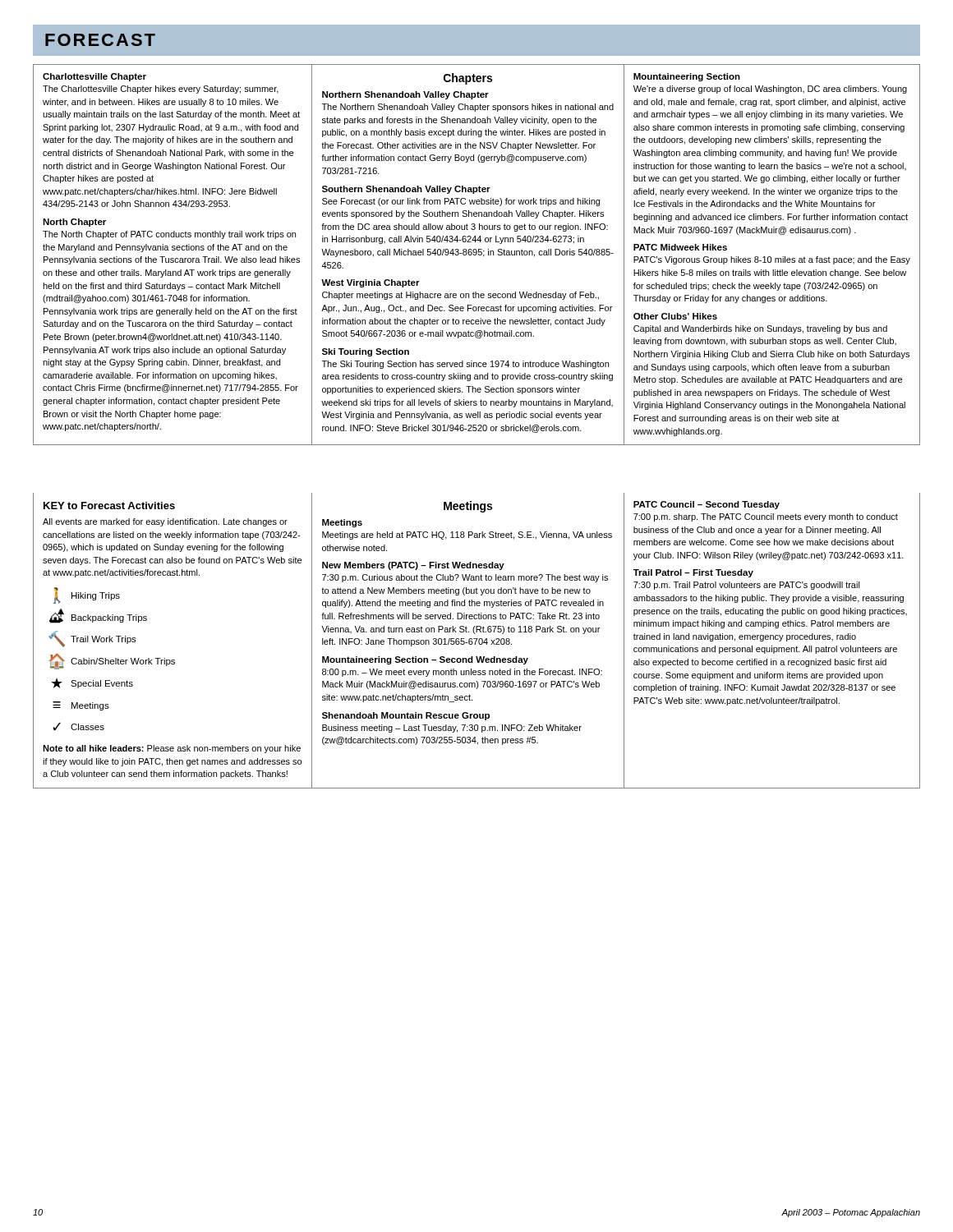Point to the text starting "PATC Midweek Hikes"
Viewport: 953px width, 1232px height.
click(x=680, y=248)
